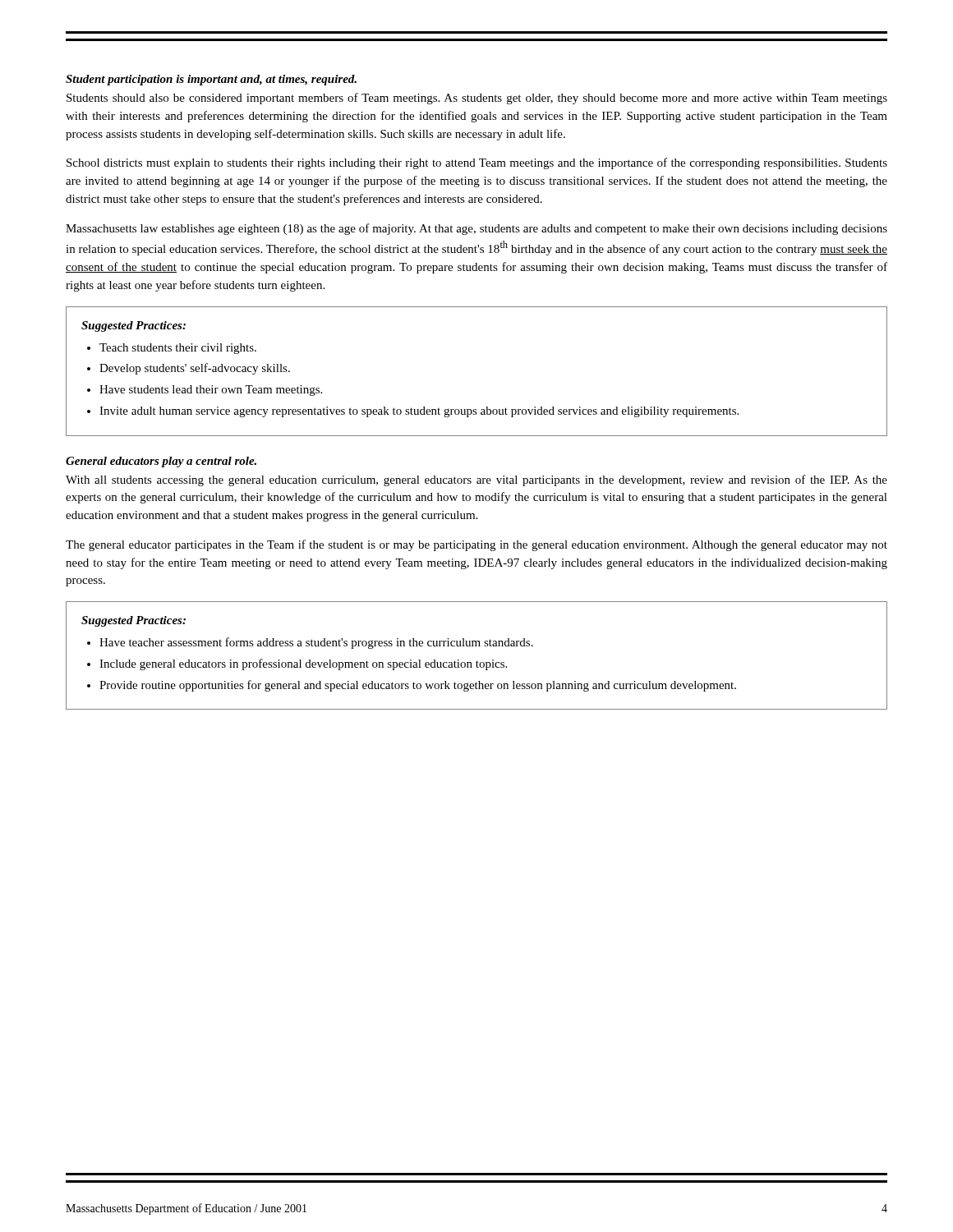The height and width of the screenshot is (1232, 953).
Task: Click the passage that begins "Massachusetts law establishes age eighteen (18) as the"
Action: (x=476, y=256)
